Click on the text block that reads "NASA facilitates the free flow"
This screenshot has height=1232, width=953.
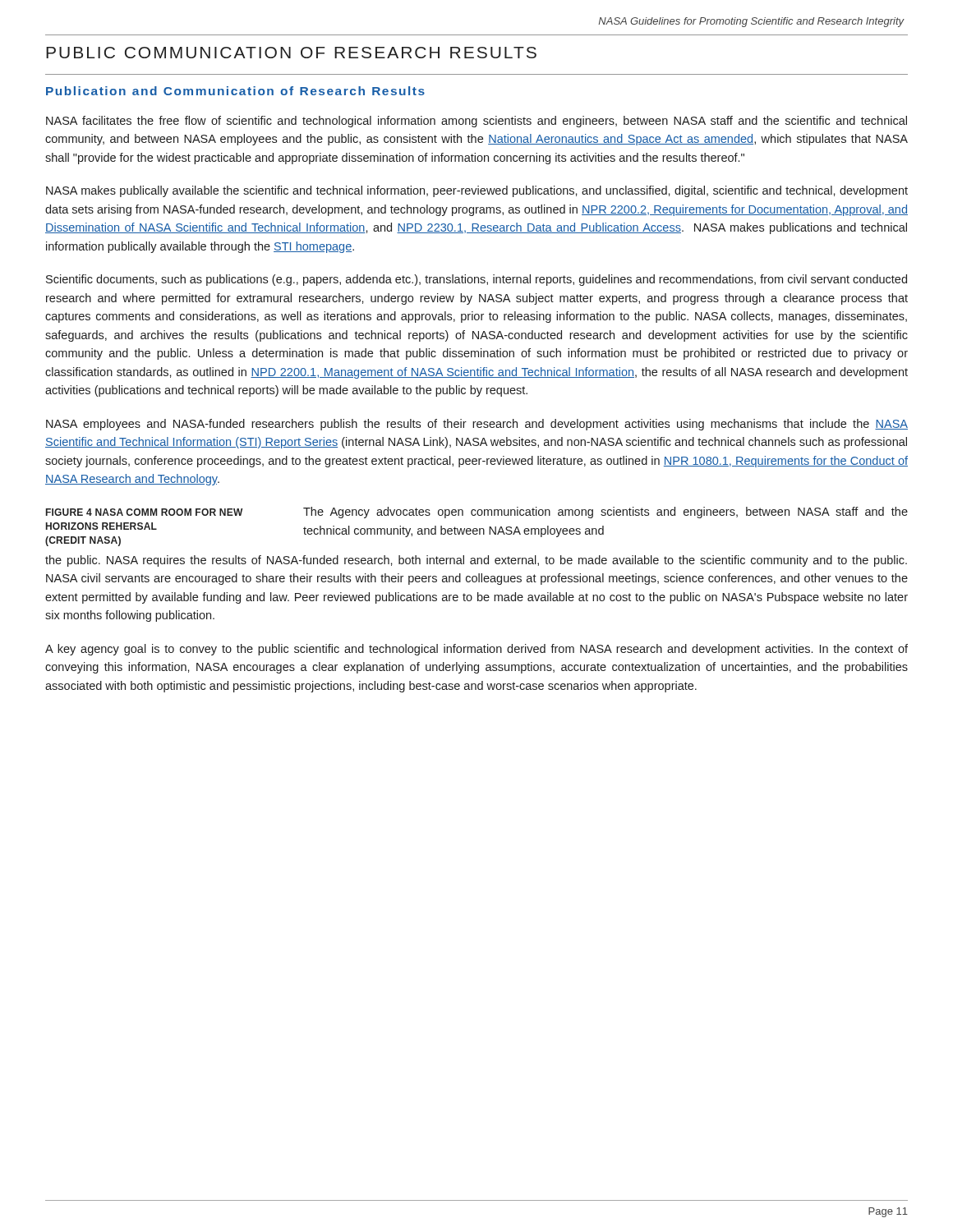pyautogui.click(x=476, y=139)
